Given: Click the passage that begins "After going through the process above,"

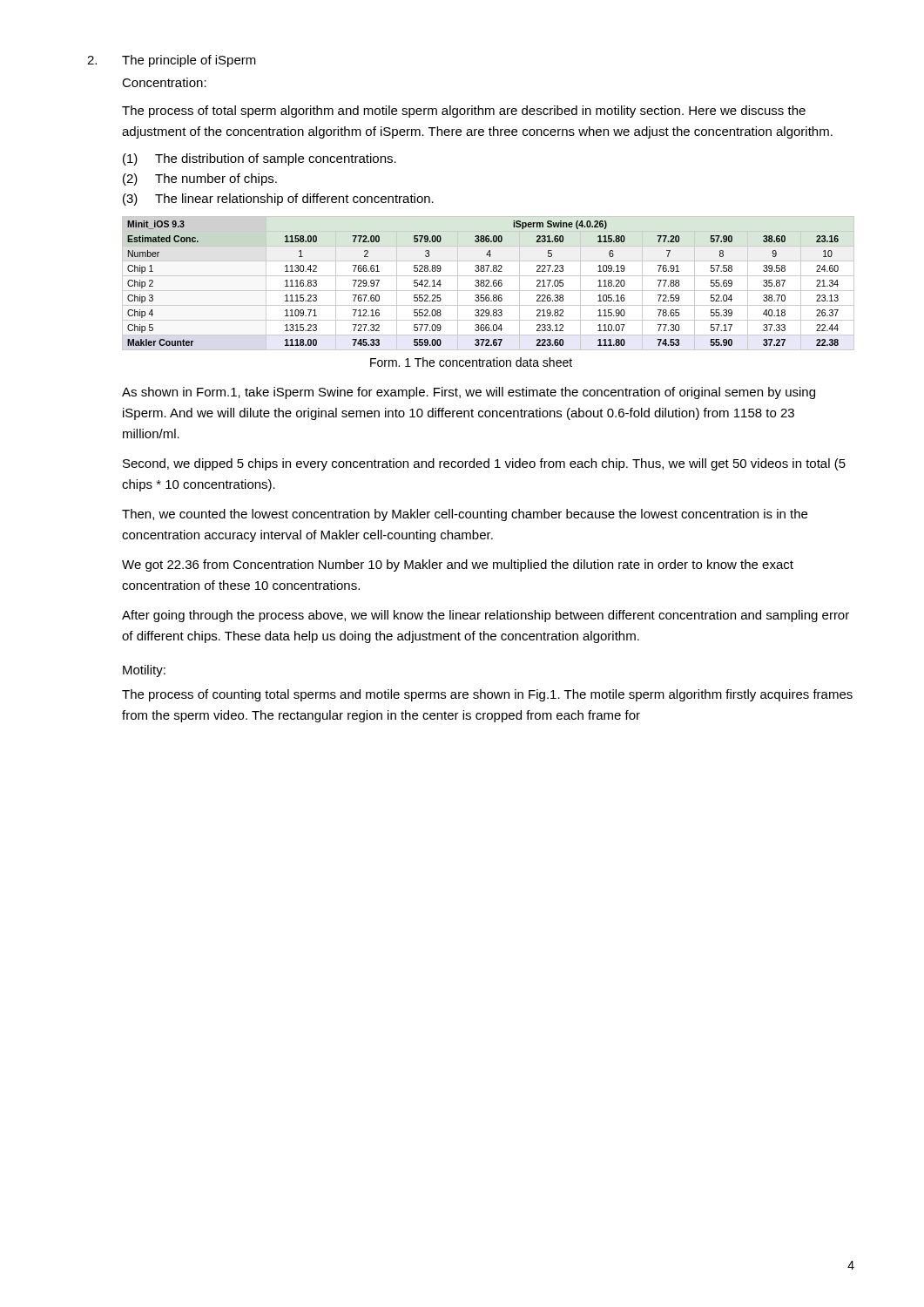Looking at the screenshot, I should point(486,625).
